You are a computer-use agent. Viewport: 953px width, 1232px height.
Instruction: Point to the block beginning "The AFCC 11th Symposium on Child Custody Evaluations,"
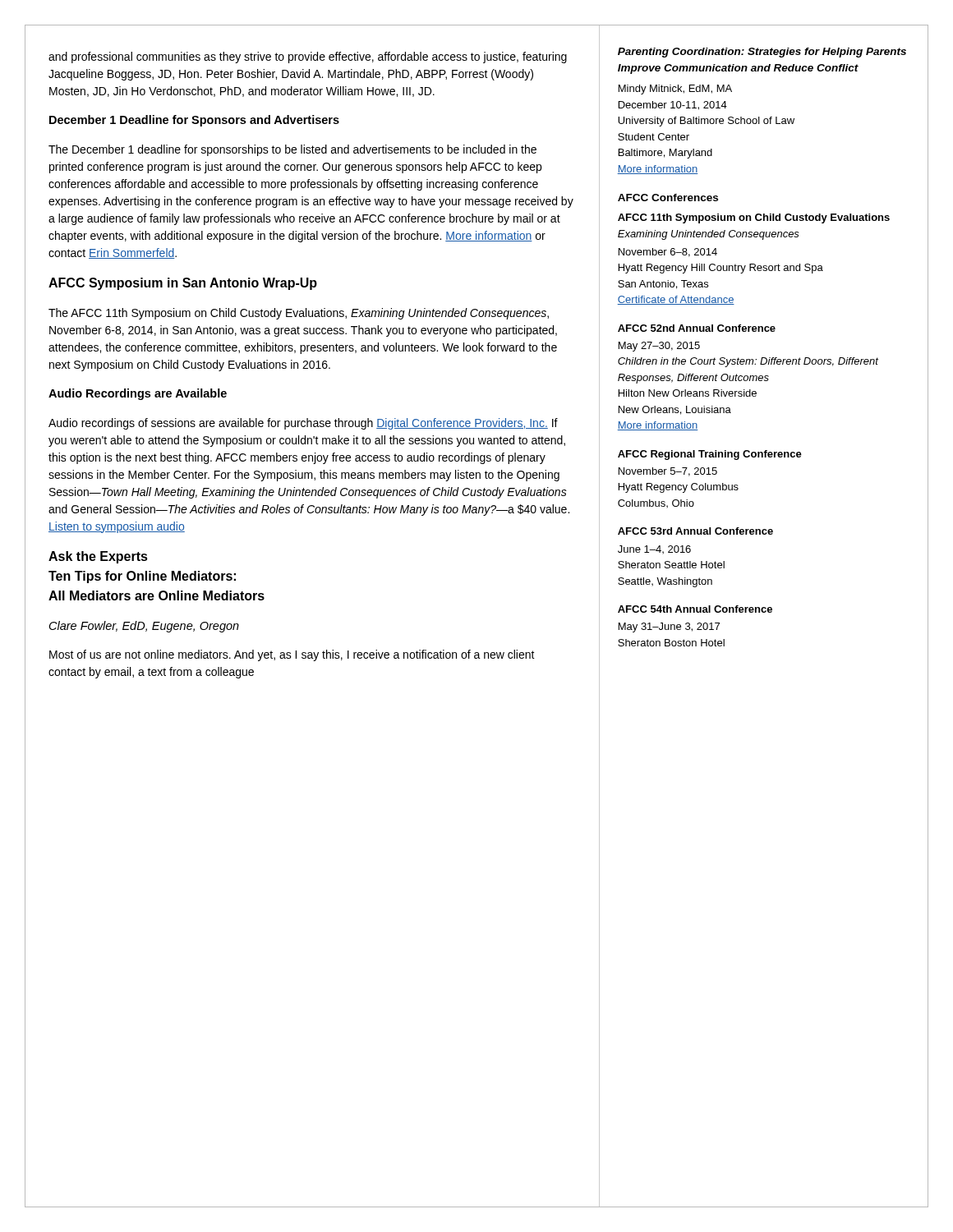point(311,339)
